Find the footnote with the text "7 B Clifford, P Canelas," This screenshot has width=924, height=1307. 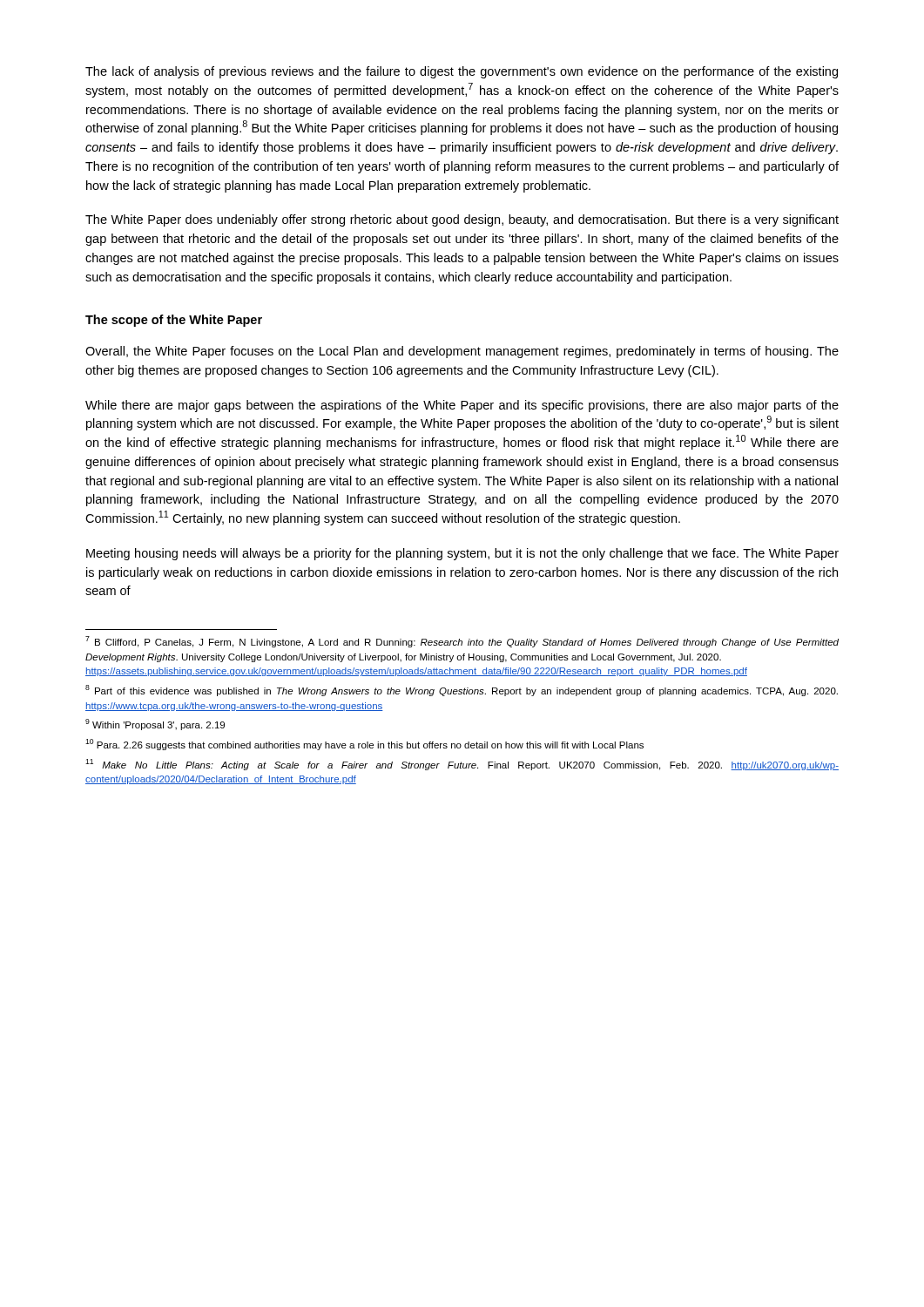point(462,656)
